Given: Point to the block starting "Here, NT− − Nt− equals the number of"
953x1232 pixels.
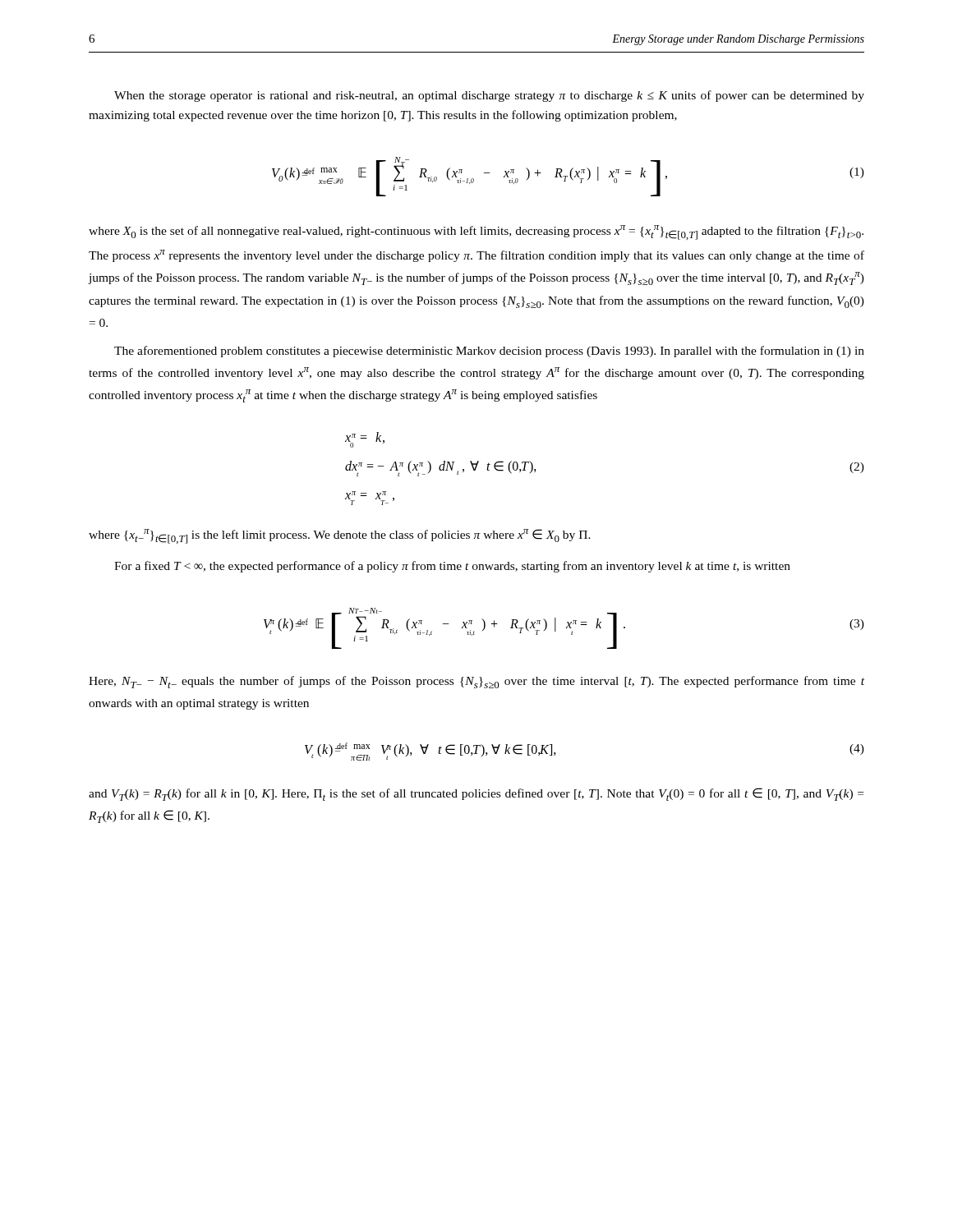Looking at the screenshot, I should click(476, 692).
